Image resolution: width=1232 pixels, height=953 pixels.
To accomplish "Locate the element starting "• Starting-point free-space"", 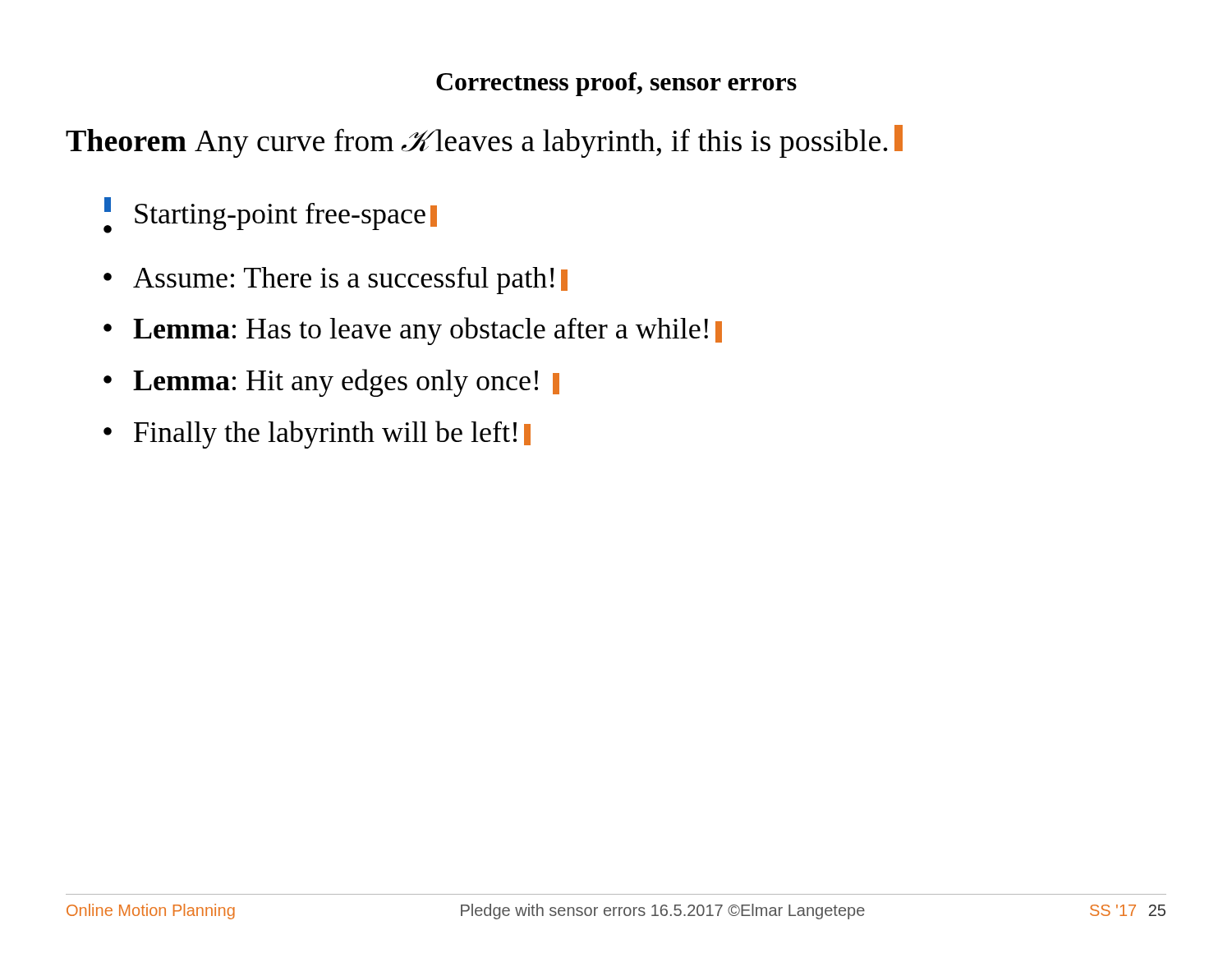I will click(270, 215).
